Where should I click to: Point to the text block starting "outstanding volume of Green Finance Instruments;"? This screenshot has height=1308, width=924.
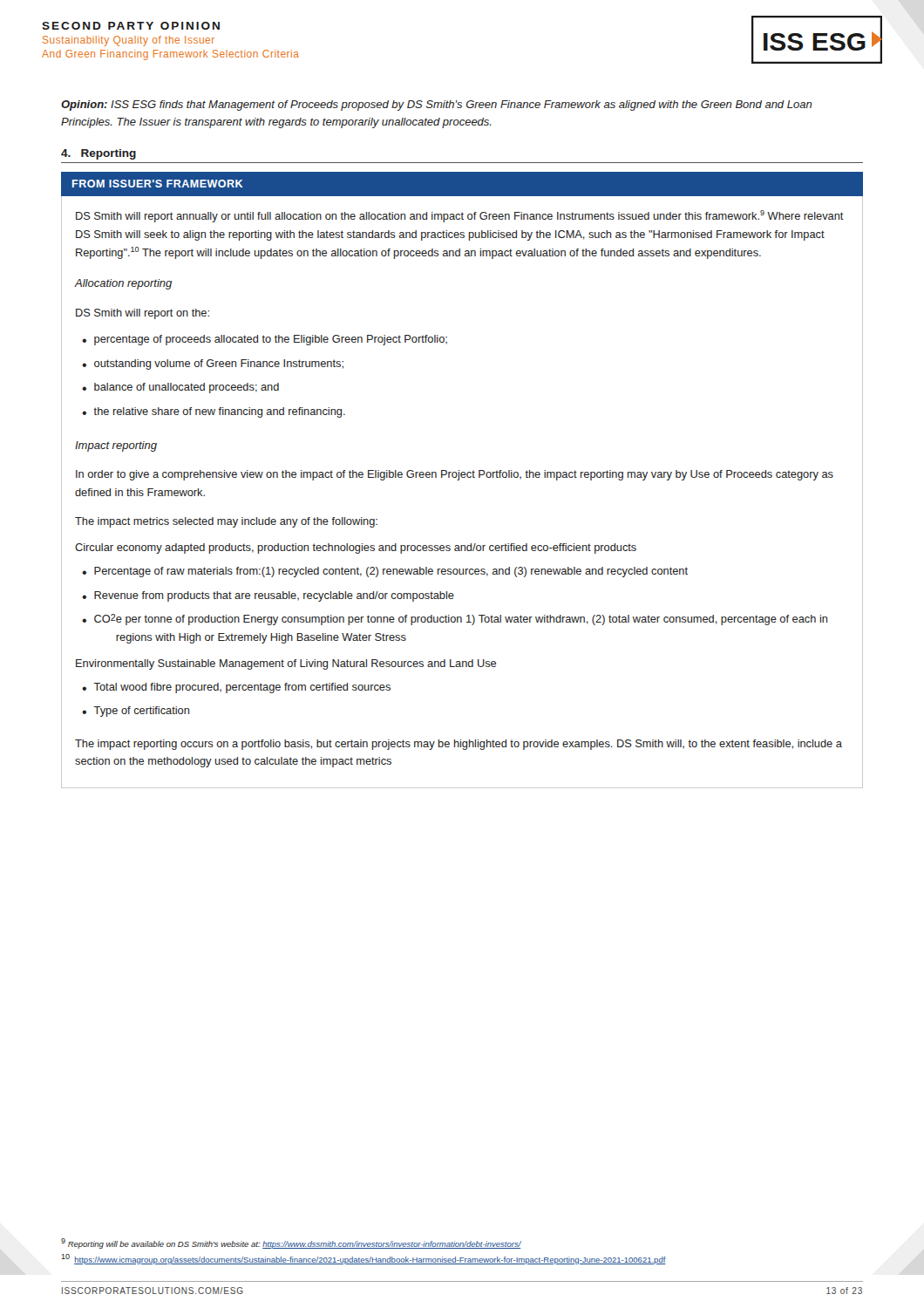tap(219, 363)
